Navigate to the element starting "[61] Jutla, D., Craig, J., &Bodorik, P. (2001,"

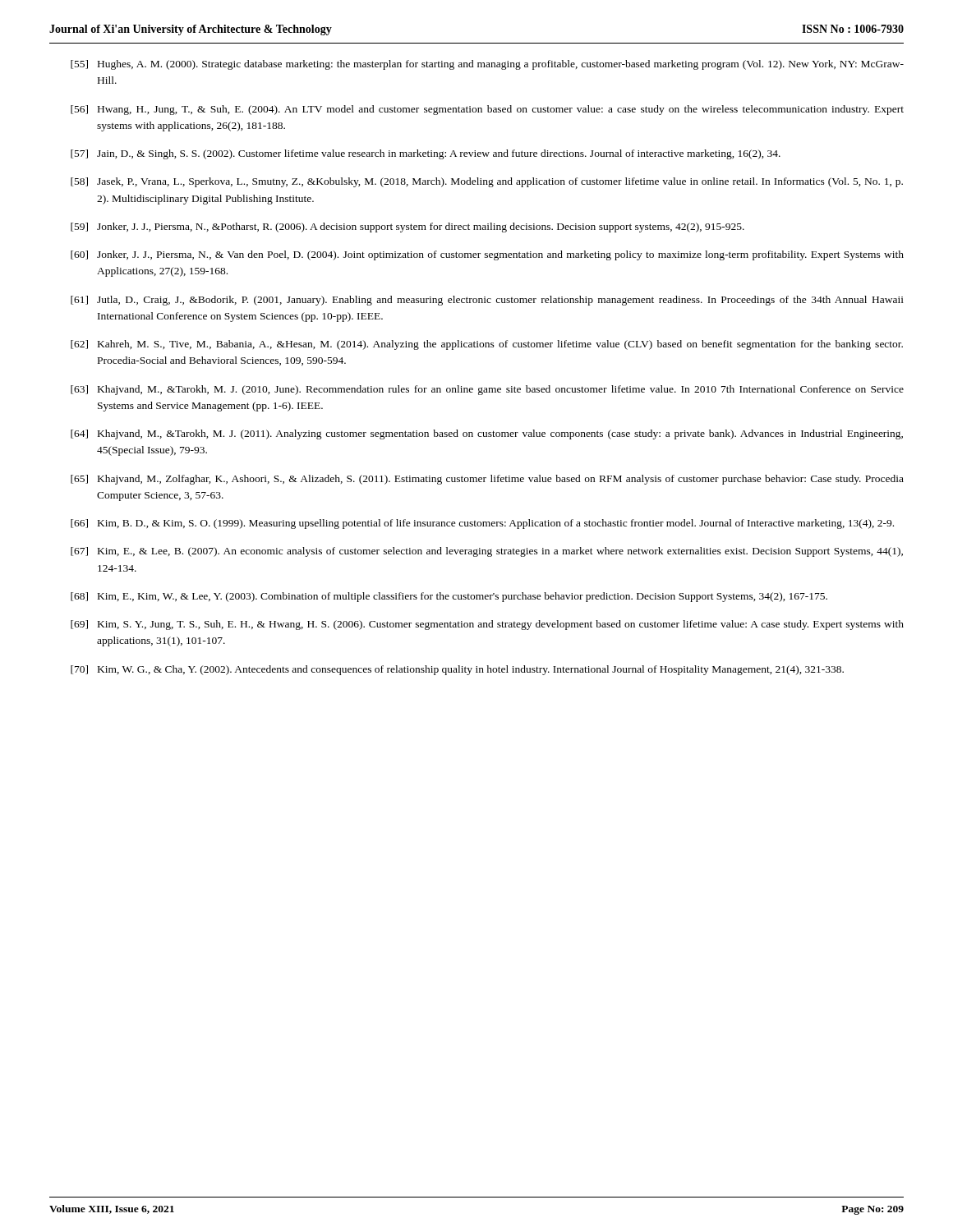coord(476,308)
